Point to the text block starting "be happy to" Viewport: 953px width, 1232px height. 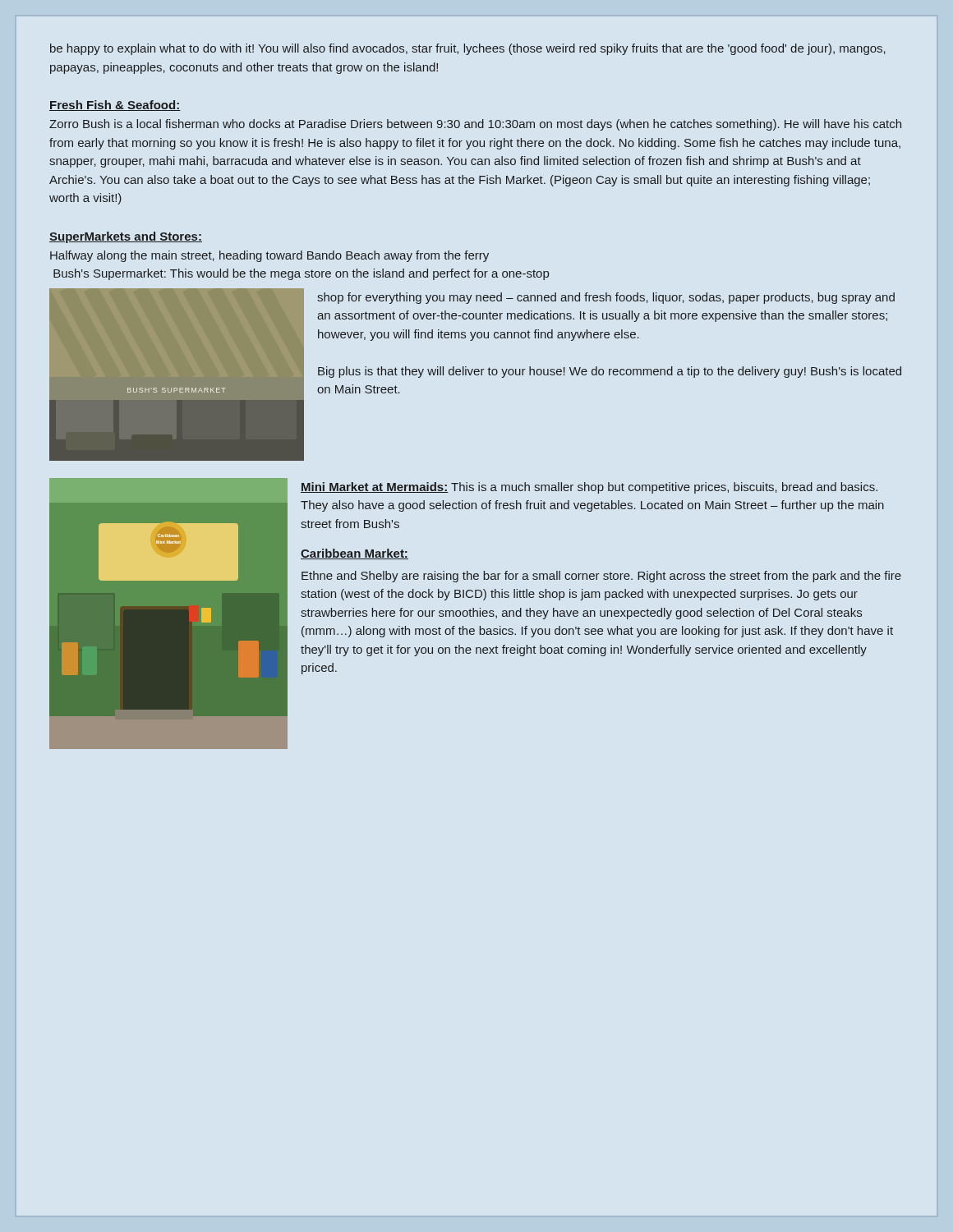click(468, 57)
